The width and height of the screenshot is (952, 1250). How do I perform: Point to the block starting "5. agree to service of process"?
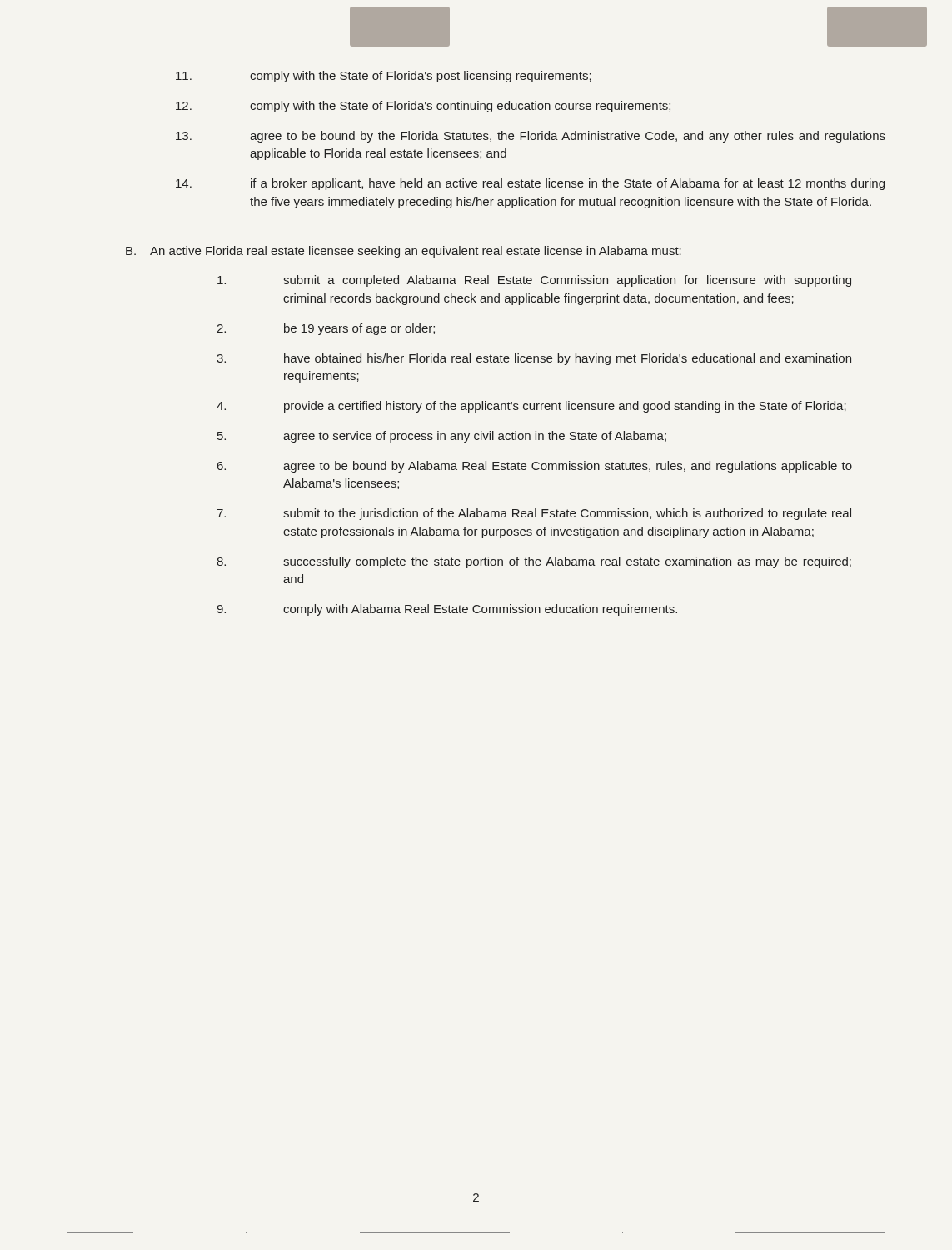point(484,436)
